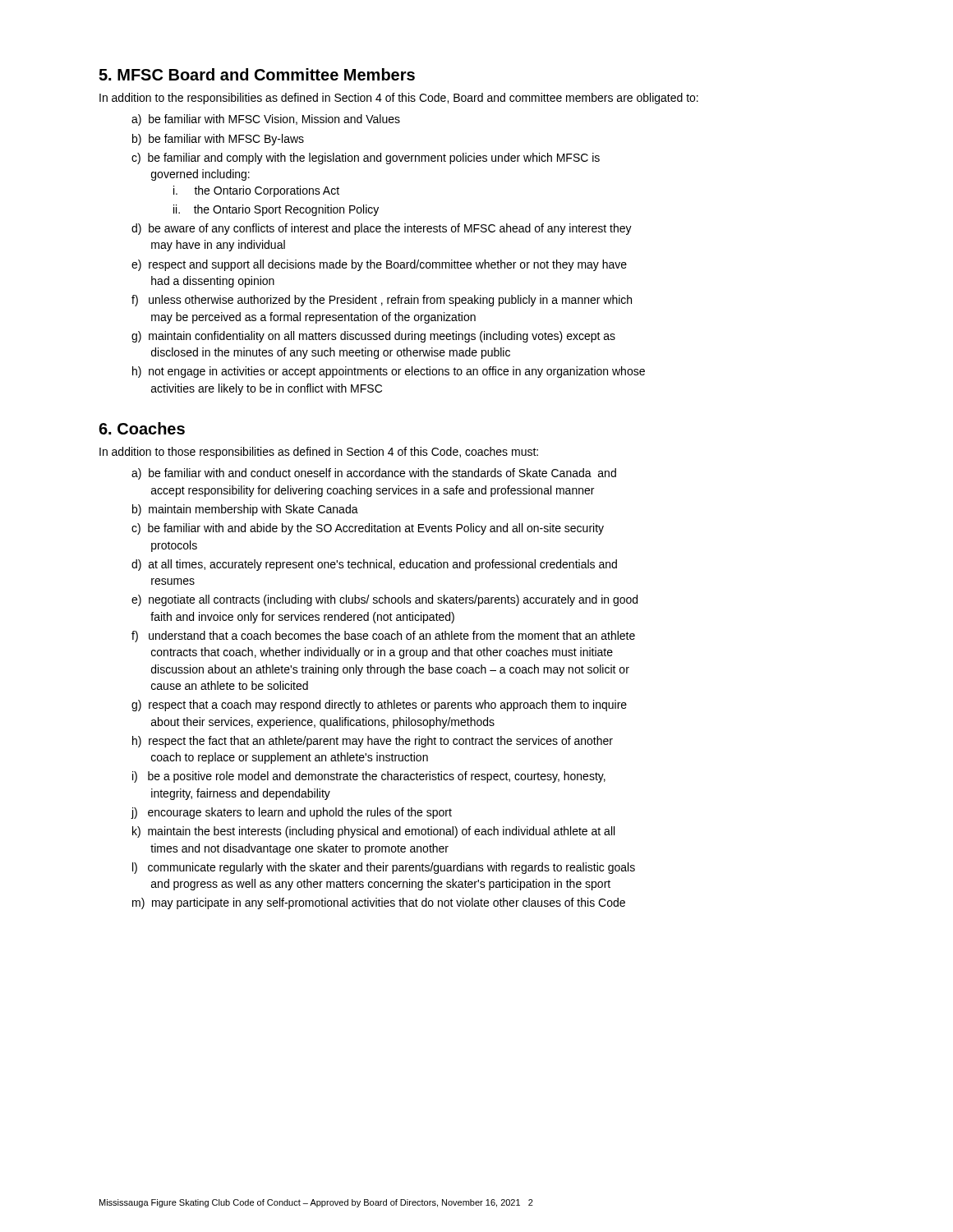Point to the block beginning "m) may participate in any"
This screenshot has height=1232, width=953.
(x=379, y=903)
